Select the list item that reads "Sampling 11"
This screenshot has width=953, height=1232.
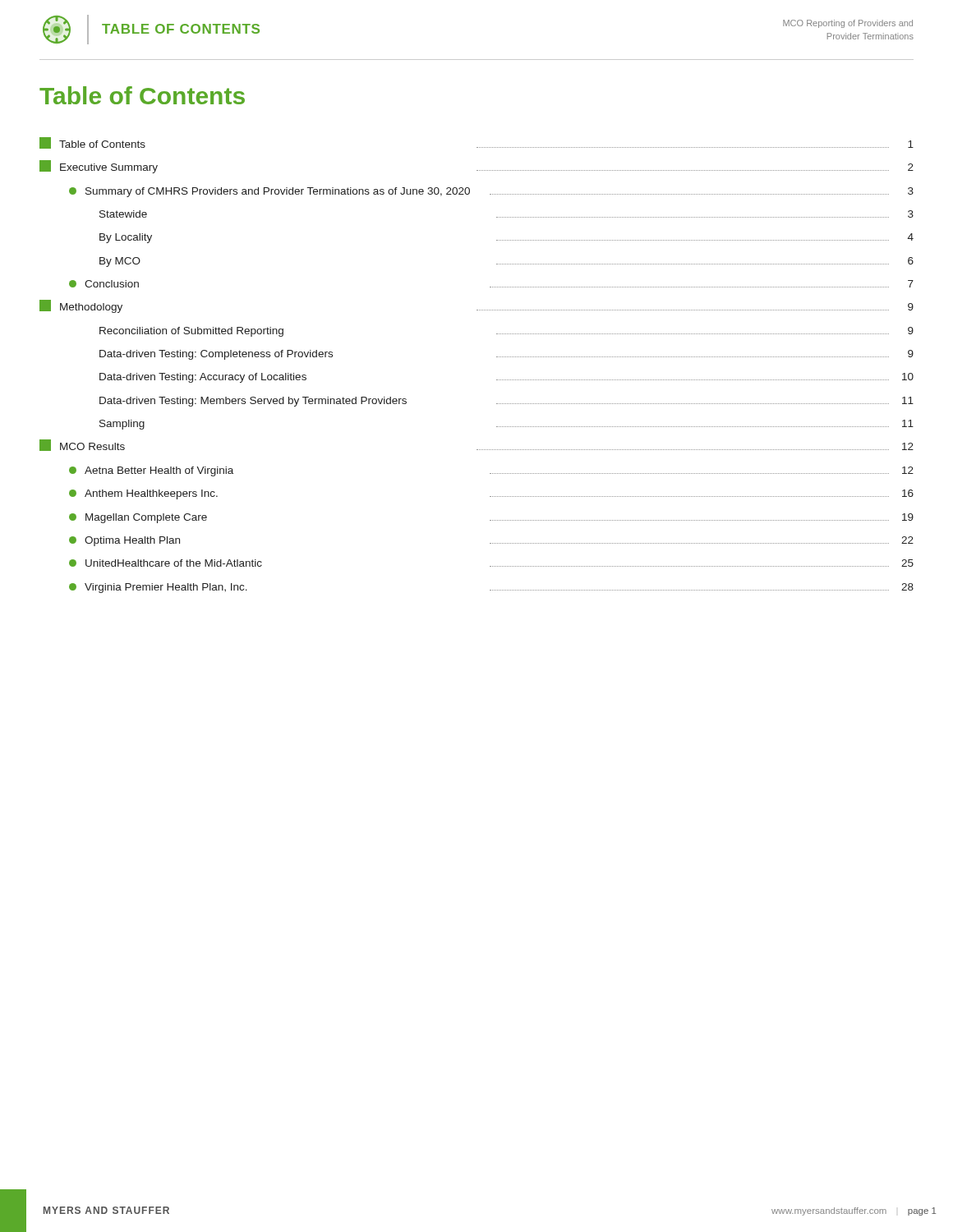coord(506,424)
